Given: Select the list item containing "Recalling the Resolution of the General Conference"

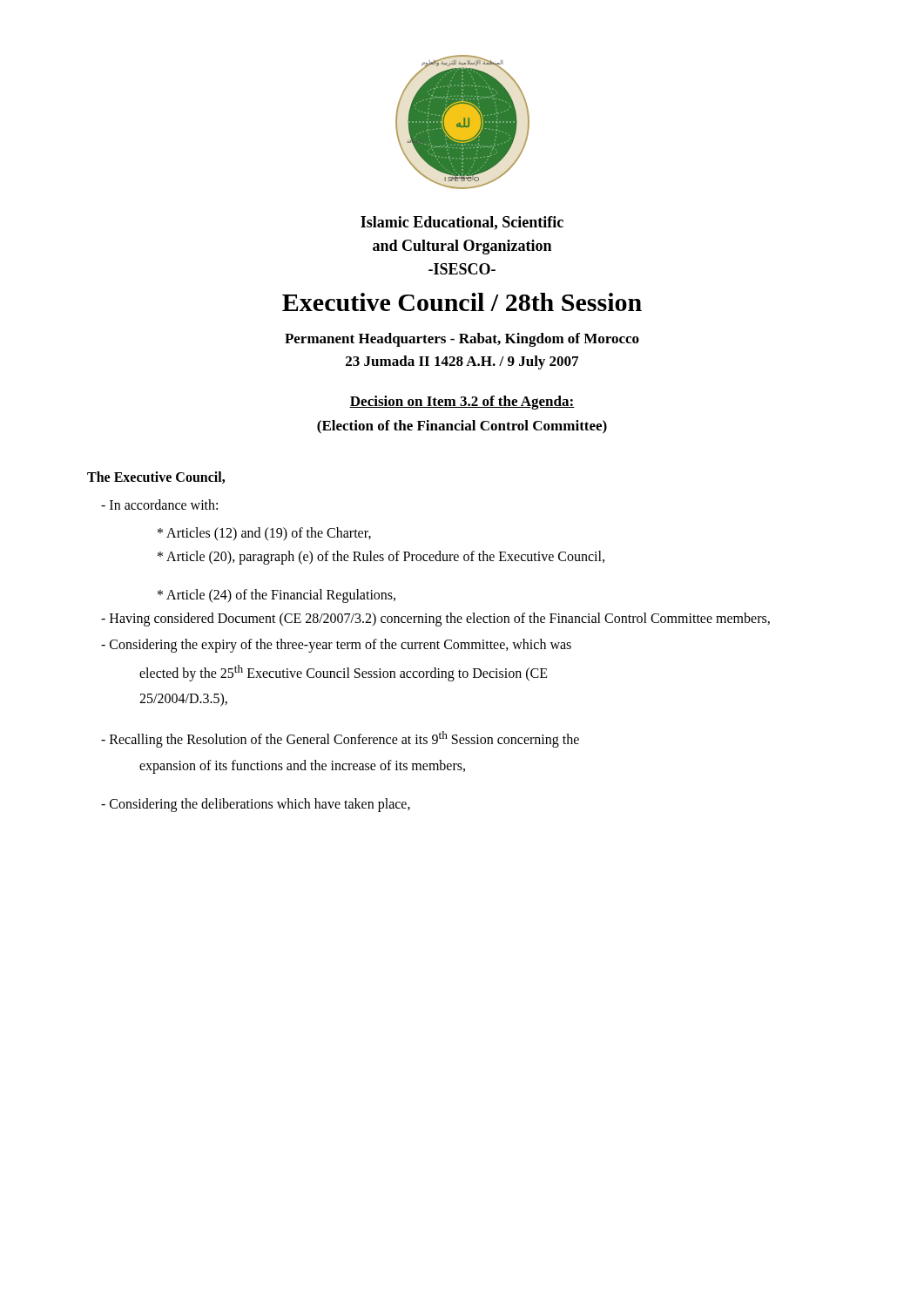Looking at the screenshot, I should click(x=333, y=738).
